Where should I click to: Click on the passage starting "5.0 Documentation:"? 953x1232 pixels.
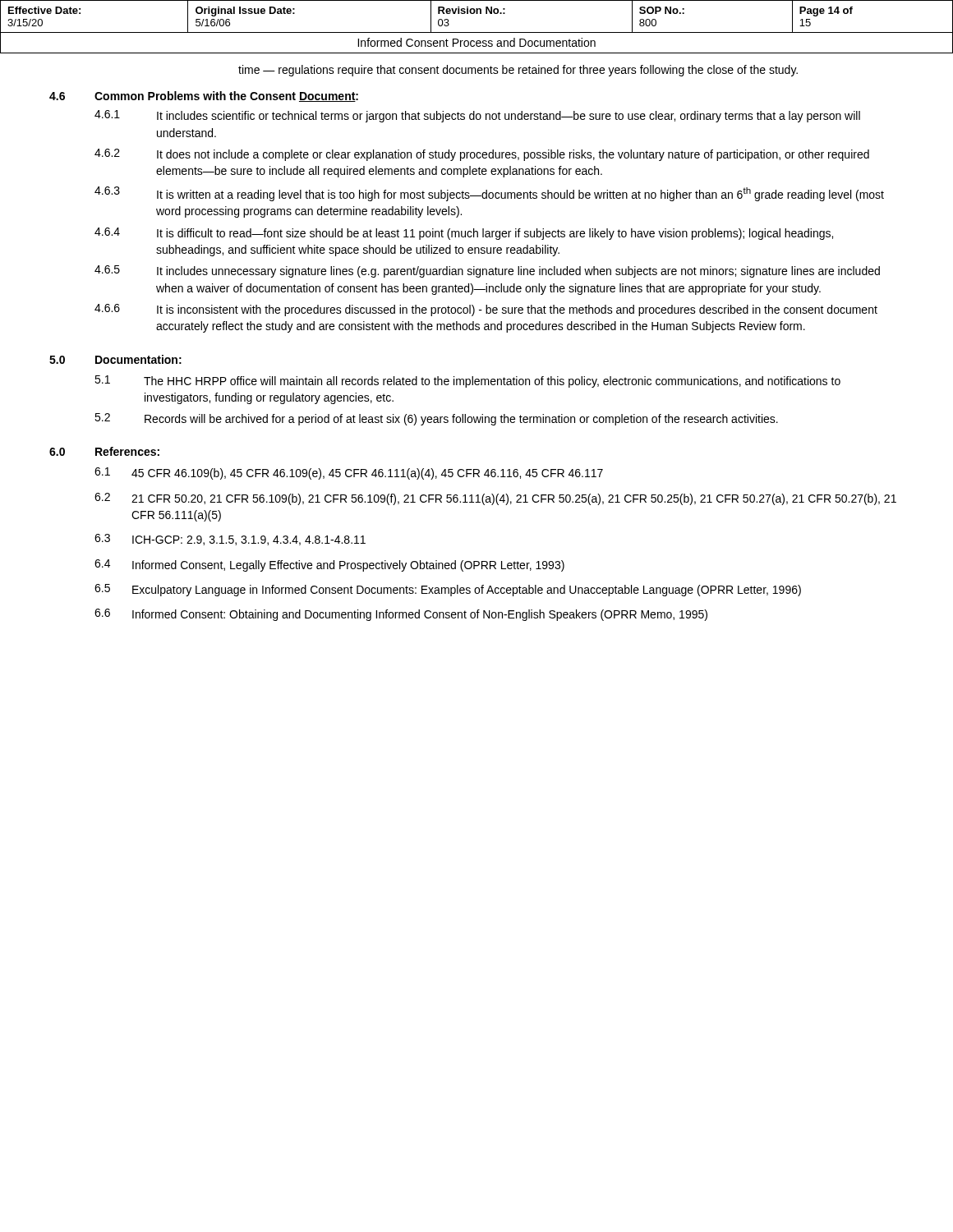click(x=116, y=359)
